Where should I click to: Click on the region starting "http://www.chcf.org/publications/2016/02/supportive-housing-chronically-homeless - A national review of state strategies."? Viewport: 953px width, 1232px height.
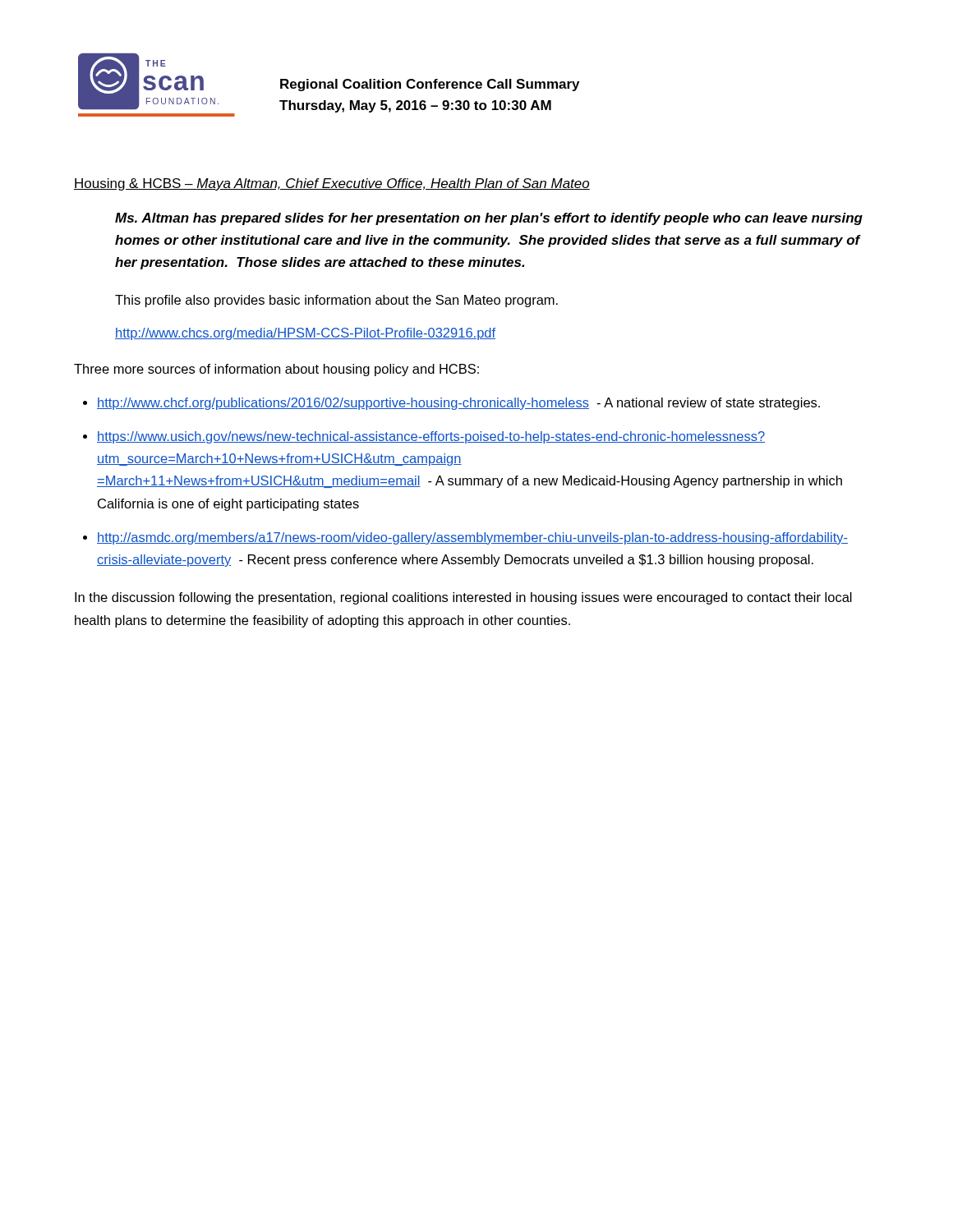459,402
